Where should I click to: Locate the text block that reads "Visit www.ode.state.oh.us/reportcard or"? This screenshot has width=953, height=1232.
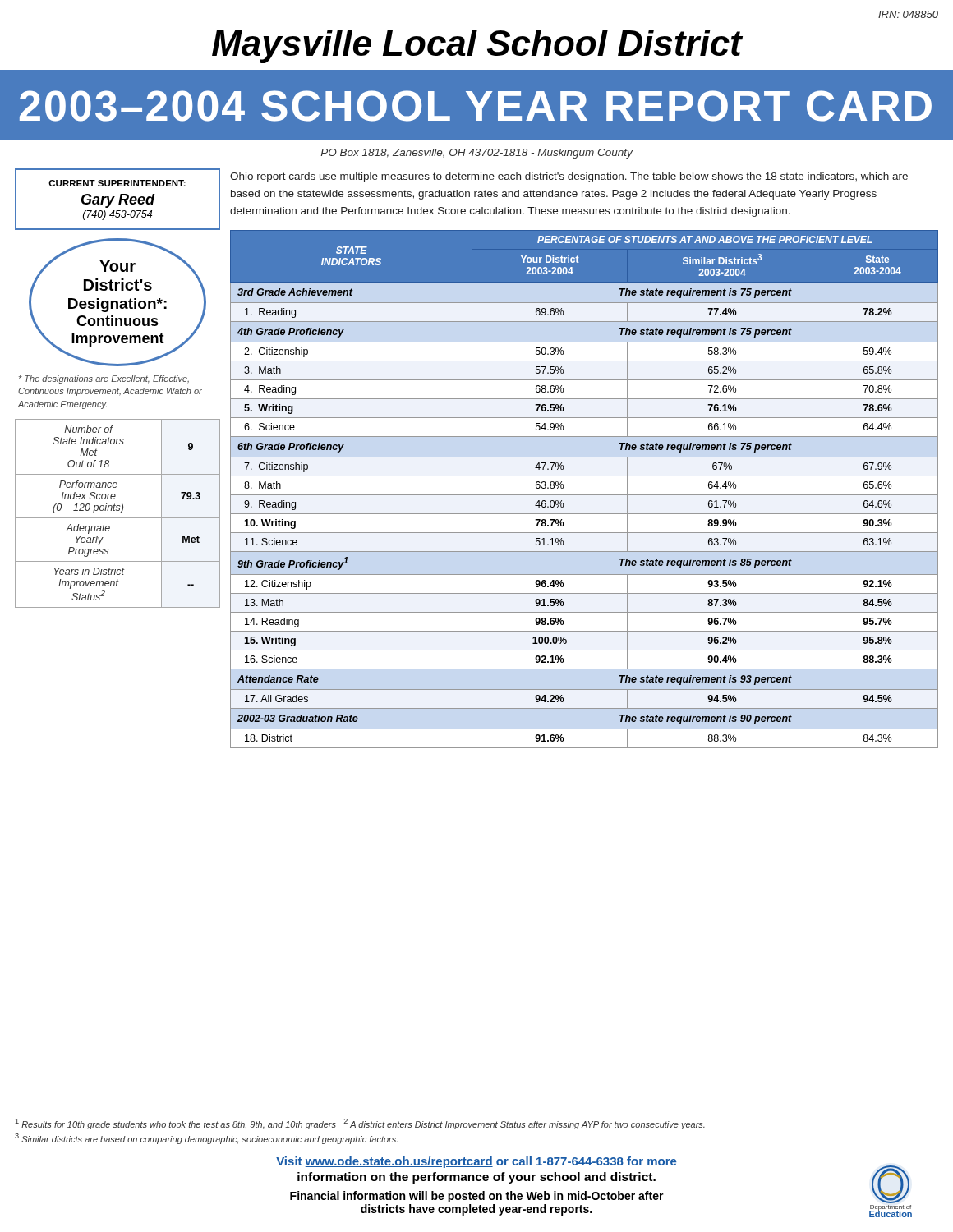[x=476, y=1185]
